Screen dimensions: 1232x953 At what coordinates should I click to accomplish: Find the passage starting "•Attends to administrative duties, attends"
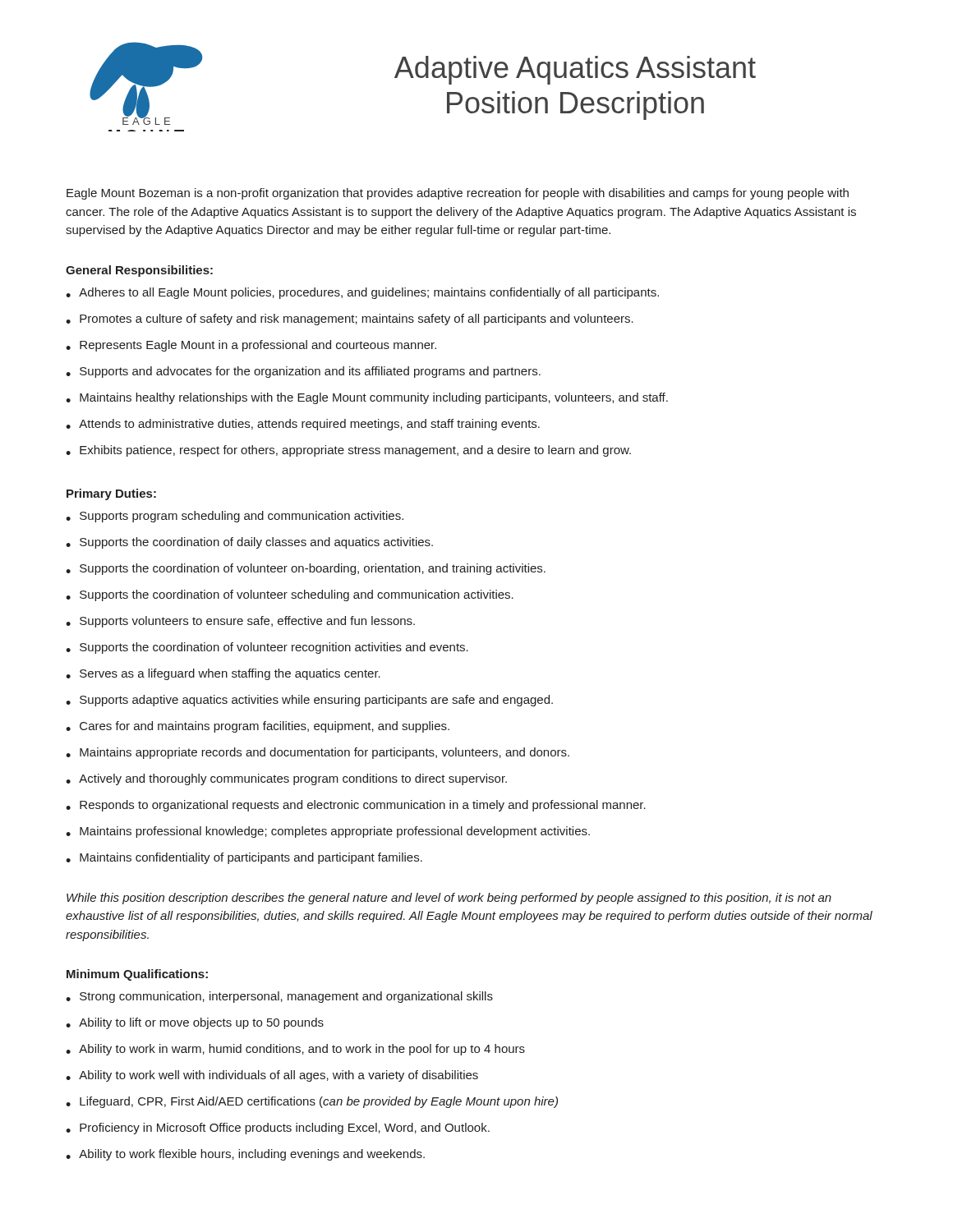[303, 426]
